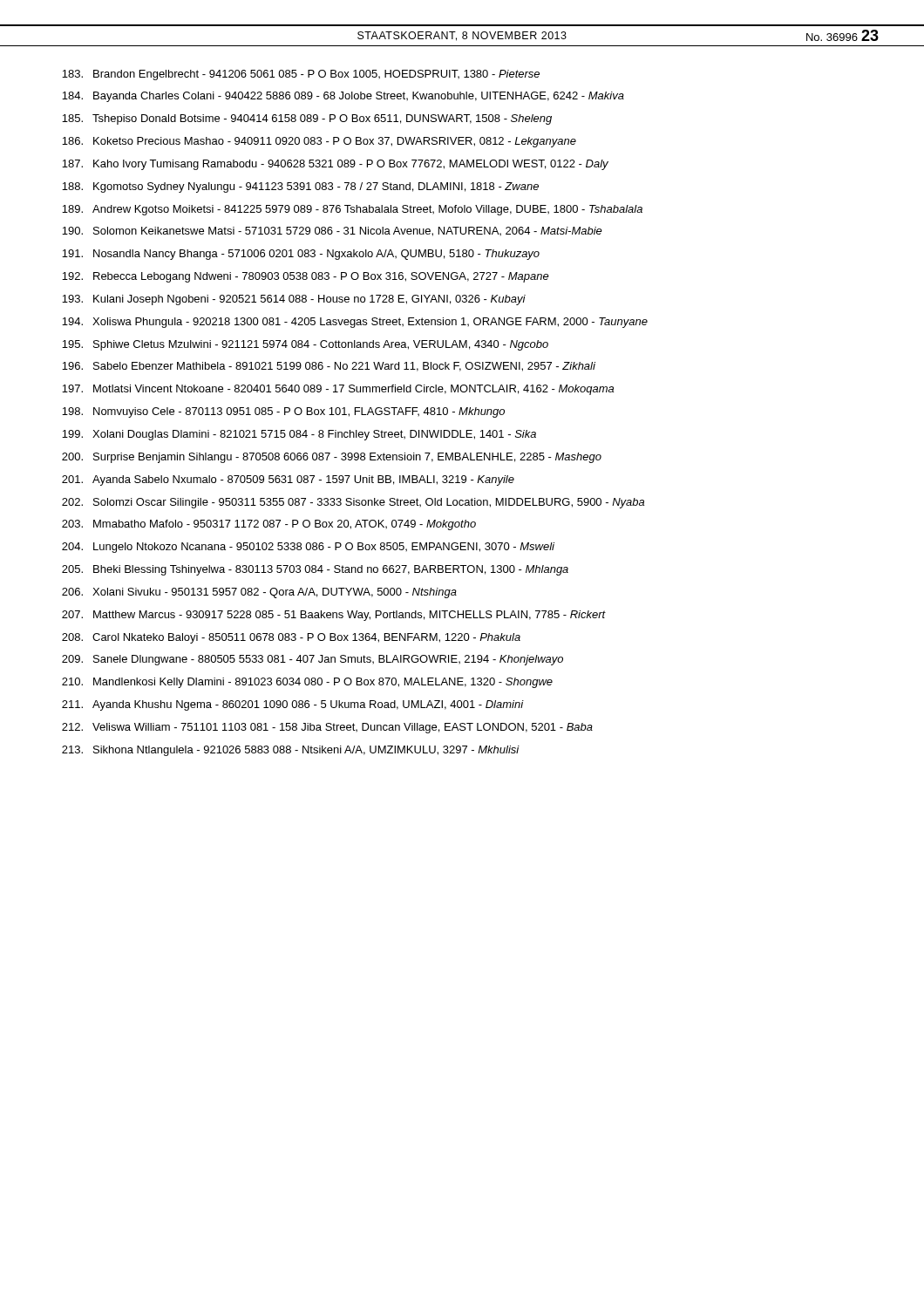Select the list item with the text "197. Motlatsi Vincent Ntokoane"
Viewport: 924px width, 1308px height.
tap(462, 390)
